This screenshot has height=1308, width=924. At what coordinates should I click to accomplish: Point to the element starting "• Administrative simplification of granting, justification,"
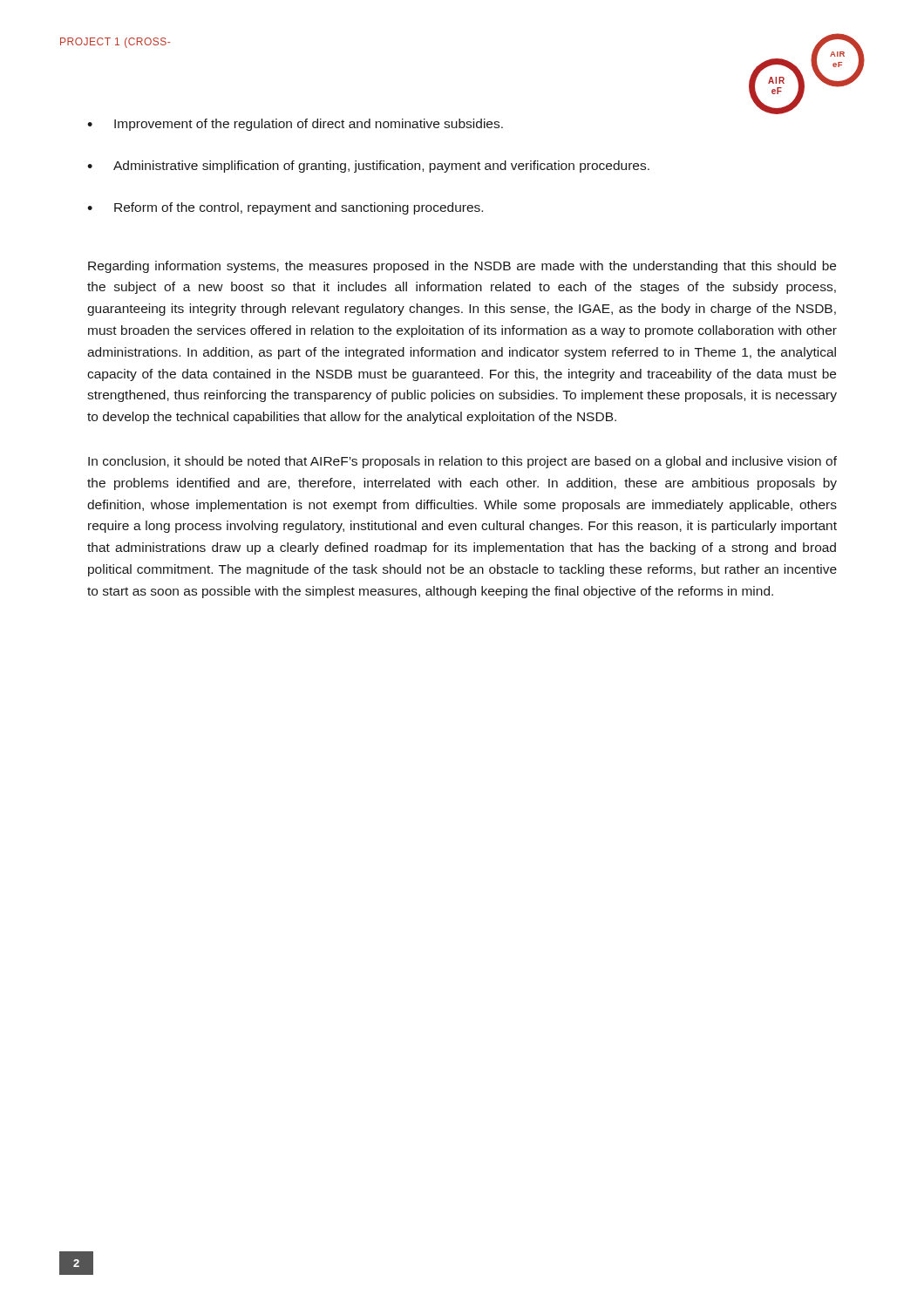point(462,167)
